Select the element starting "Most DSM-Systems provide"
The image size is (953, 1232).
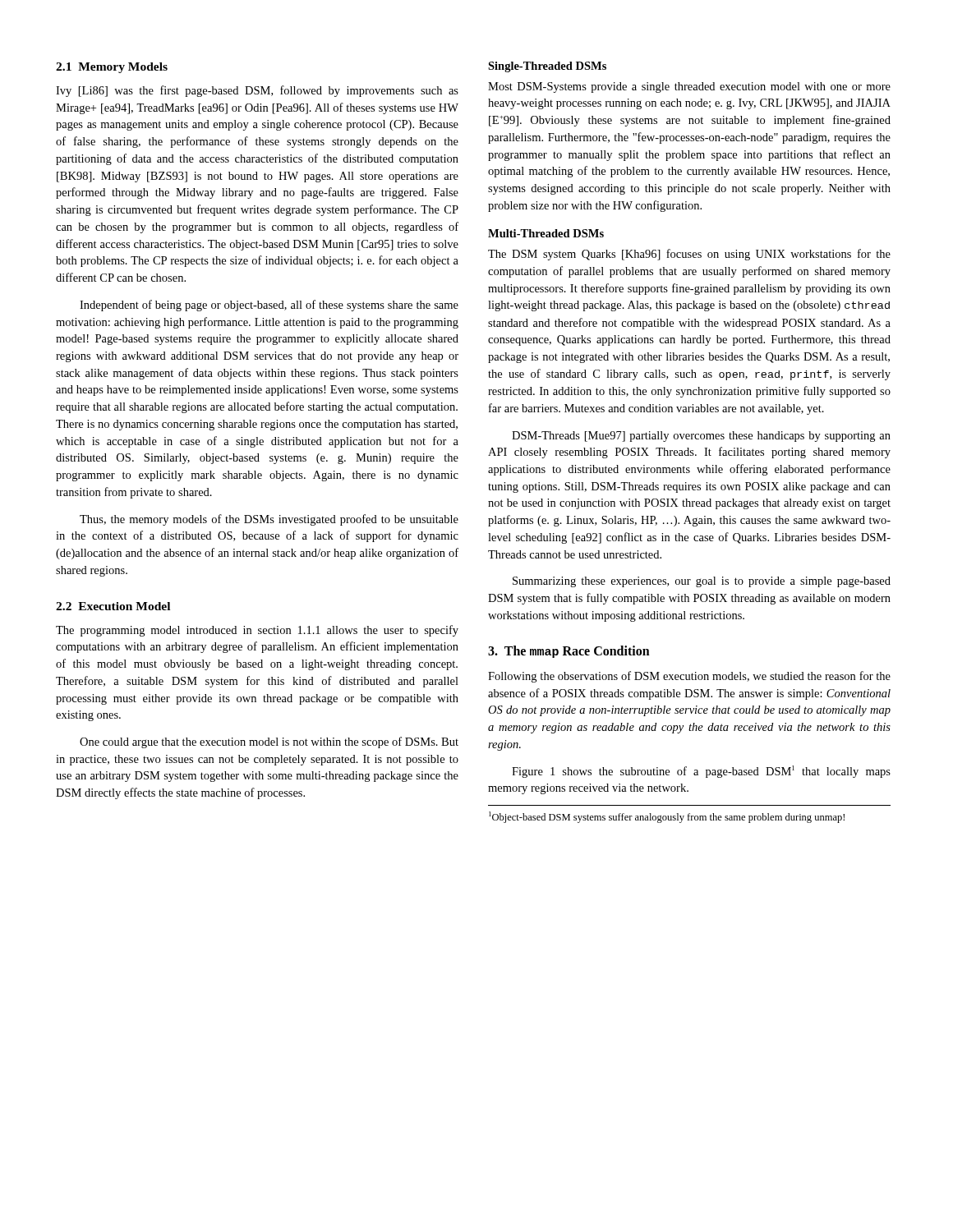tap(689, 146)
